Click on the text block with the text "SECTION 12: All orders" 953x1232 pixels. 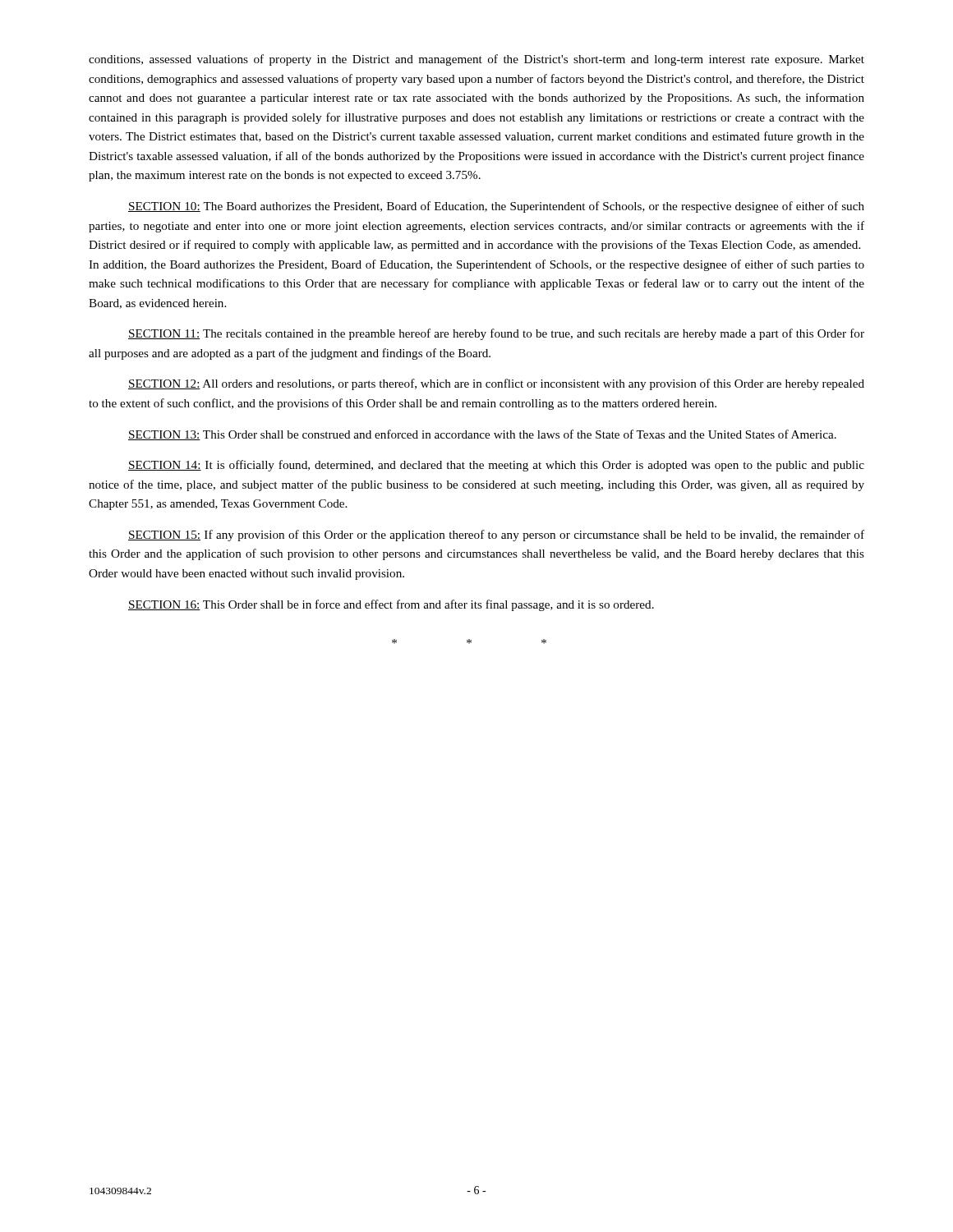coord(476,393)
